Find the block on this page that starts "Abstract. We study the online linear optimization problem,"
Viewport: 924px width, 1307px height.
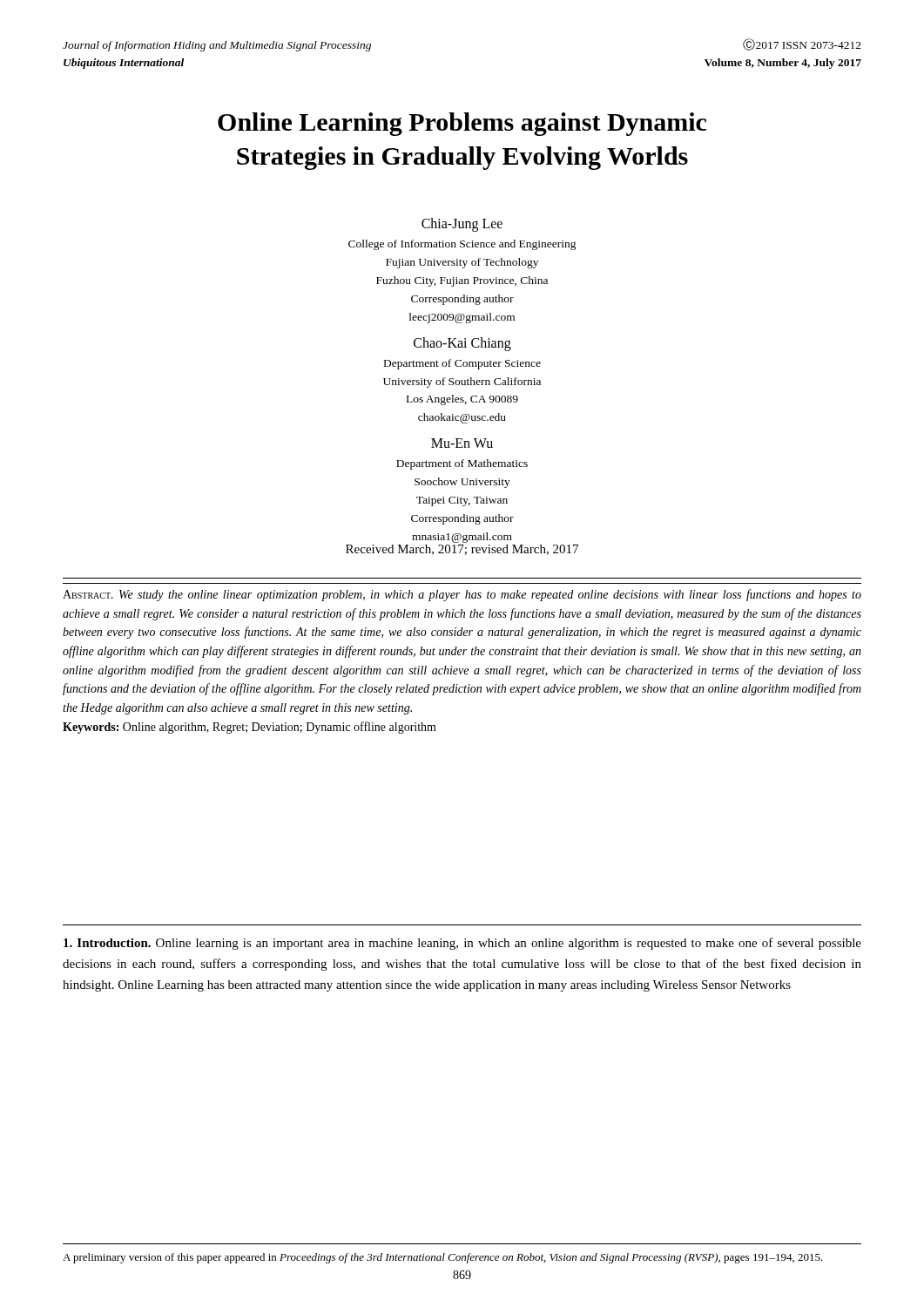click(462, 661)
